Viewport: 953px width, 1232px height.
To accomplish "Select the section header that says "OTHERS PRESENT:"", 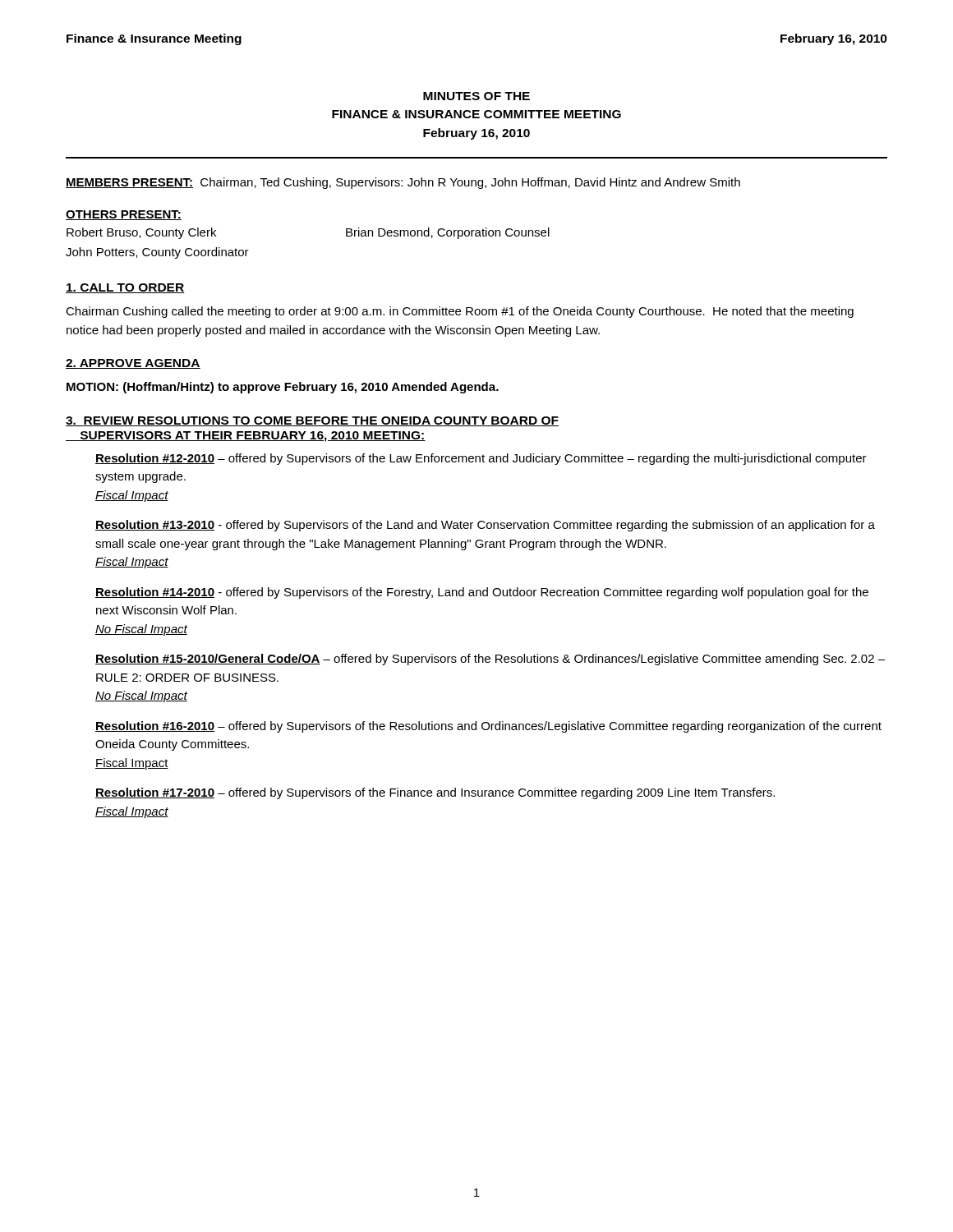I will coord(124,214).
